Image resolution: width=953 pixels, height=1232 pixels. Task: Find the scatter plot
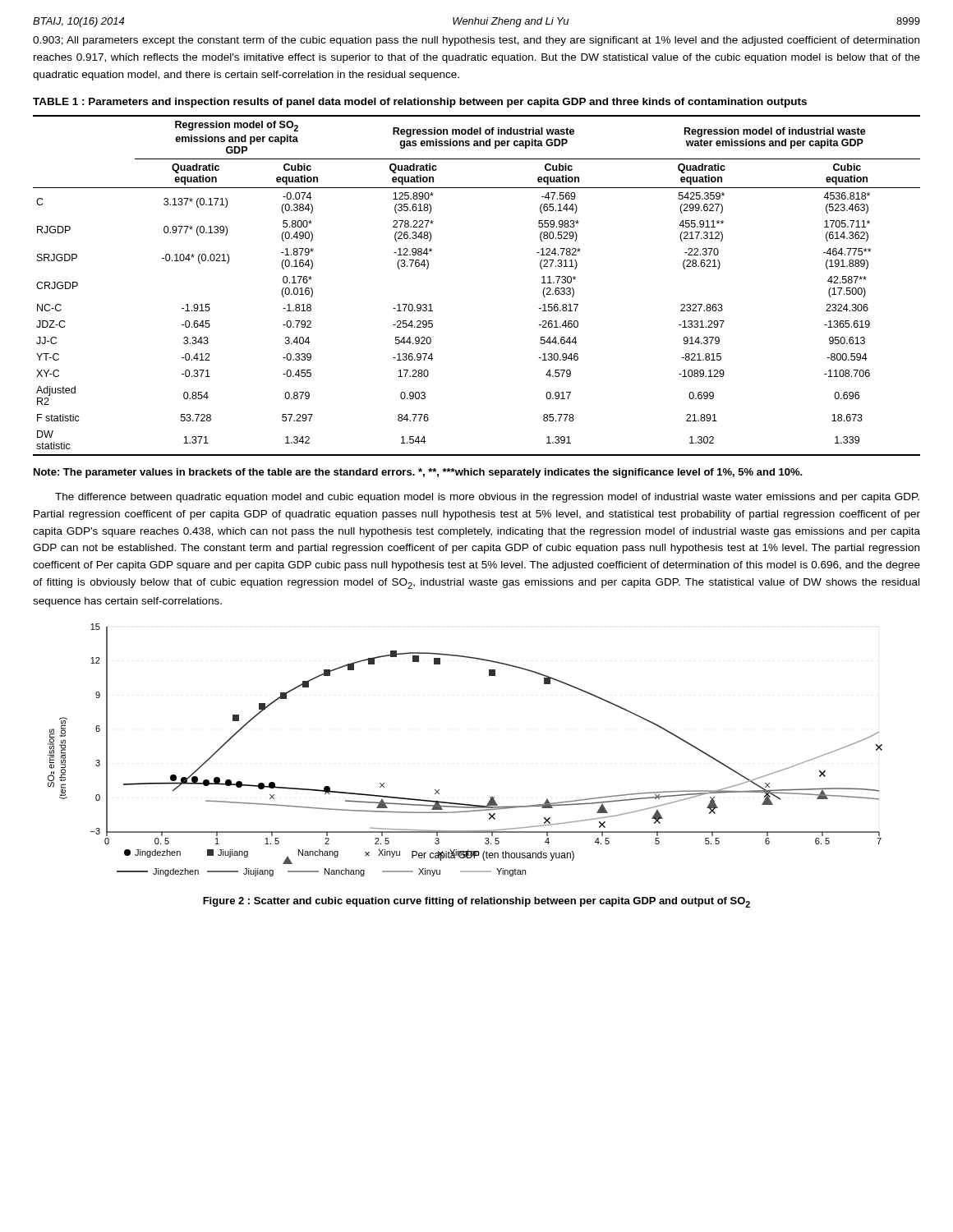pyautogui.click(x=476, y=754)
